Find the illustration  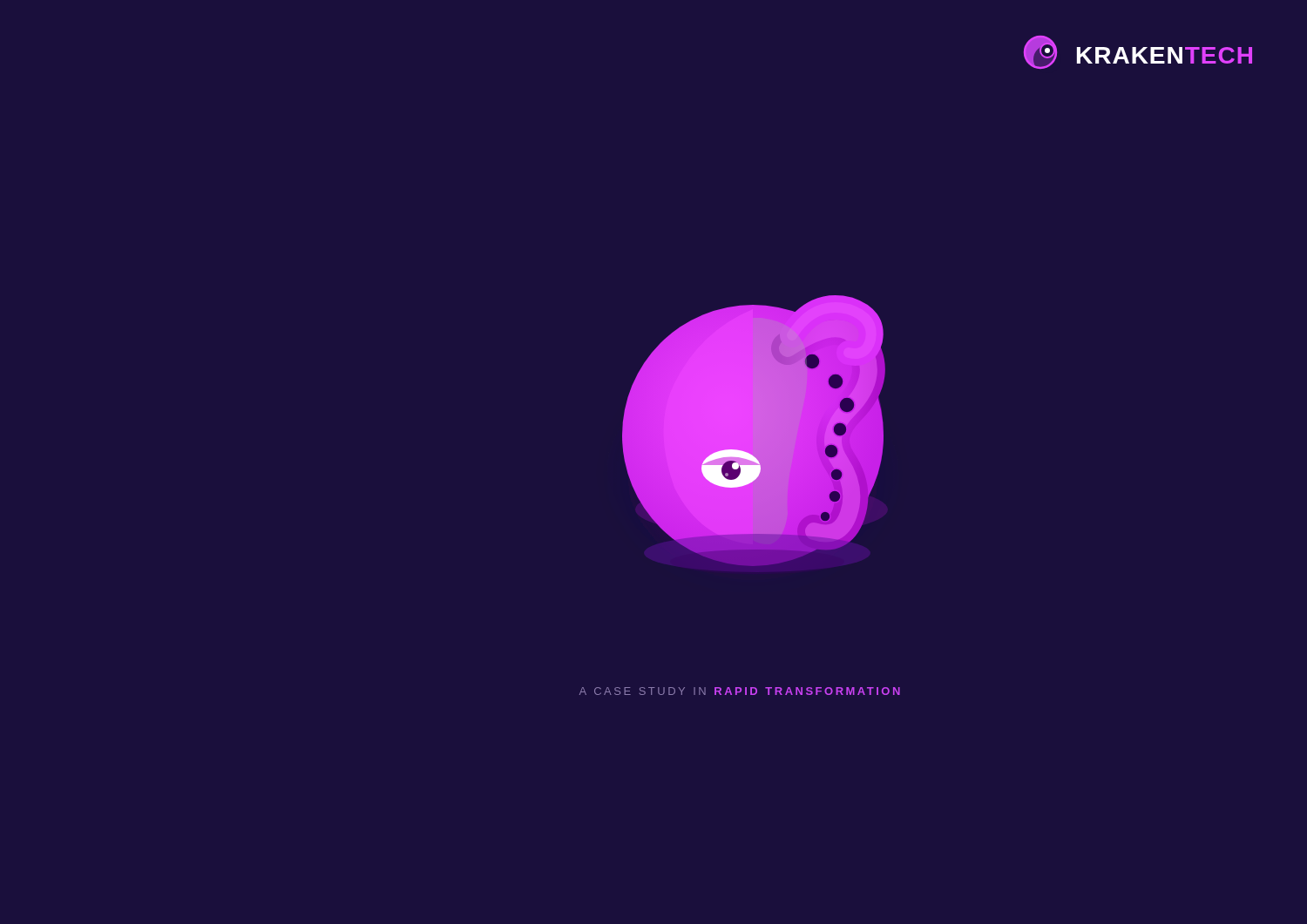(753, 418)
